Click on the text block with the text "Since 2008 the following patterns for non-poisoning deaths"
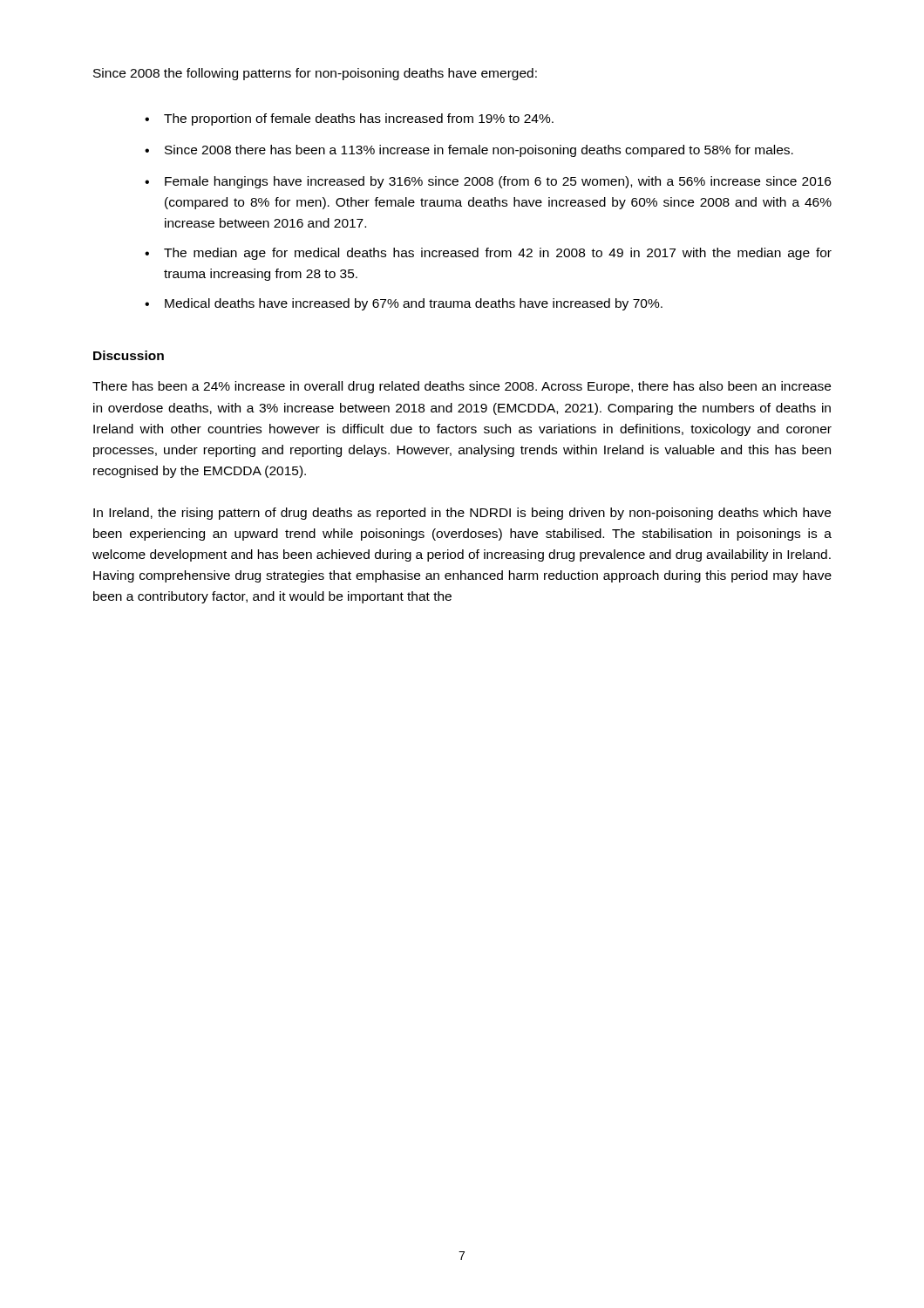Image resolution: width=924 pixels, height=1308 pixels. pyautogui.click(x=315, y=73)
